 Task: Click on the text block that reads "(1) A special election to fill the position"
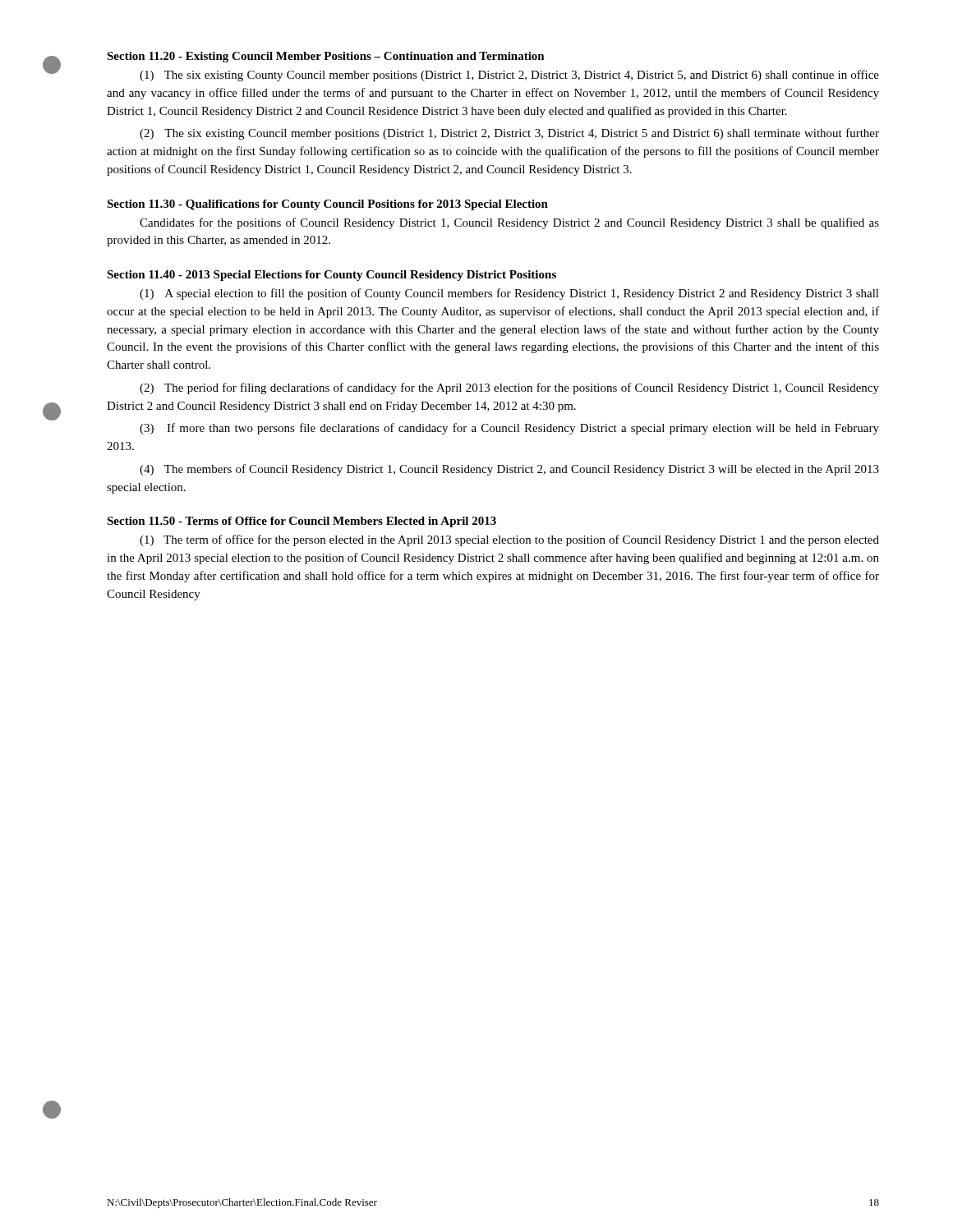493,391
